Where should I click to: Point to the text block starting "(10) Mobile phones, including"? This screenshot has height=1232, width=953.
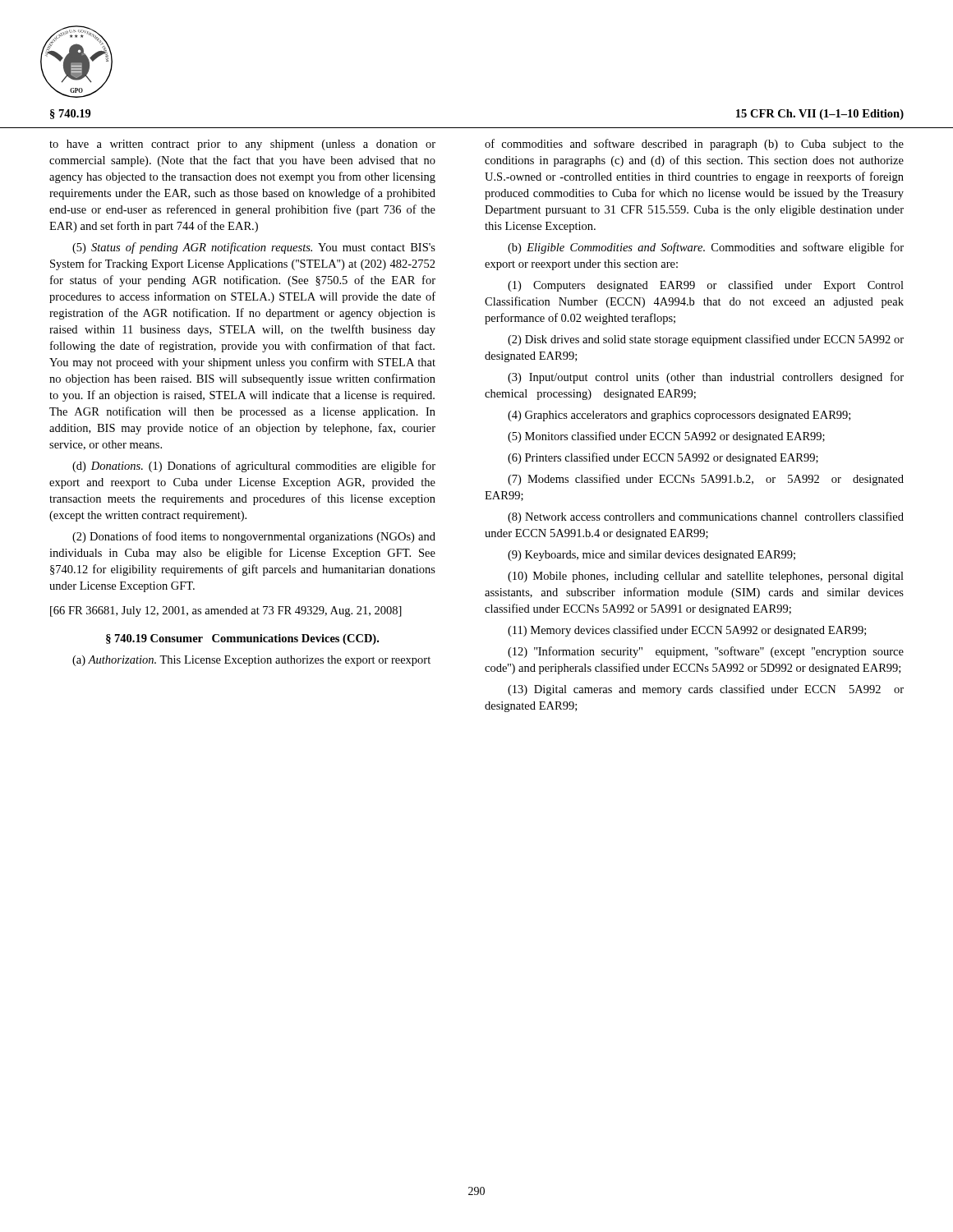(x=694, y=592)
